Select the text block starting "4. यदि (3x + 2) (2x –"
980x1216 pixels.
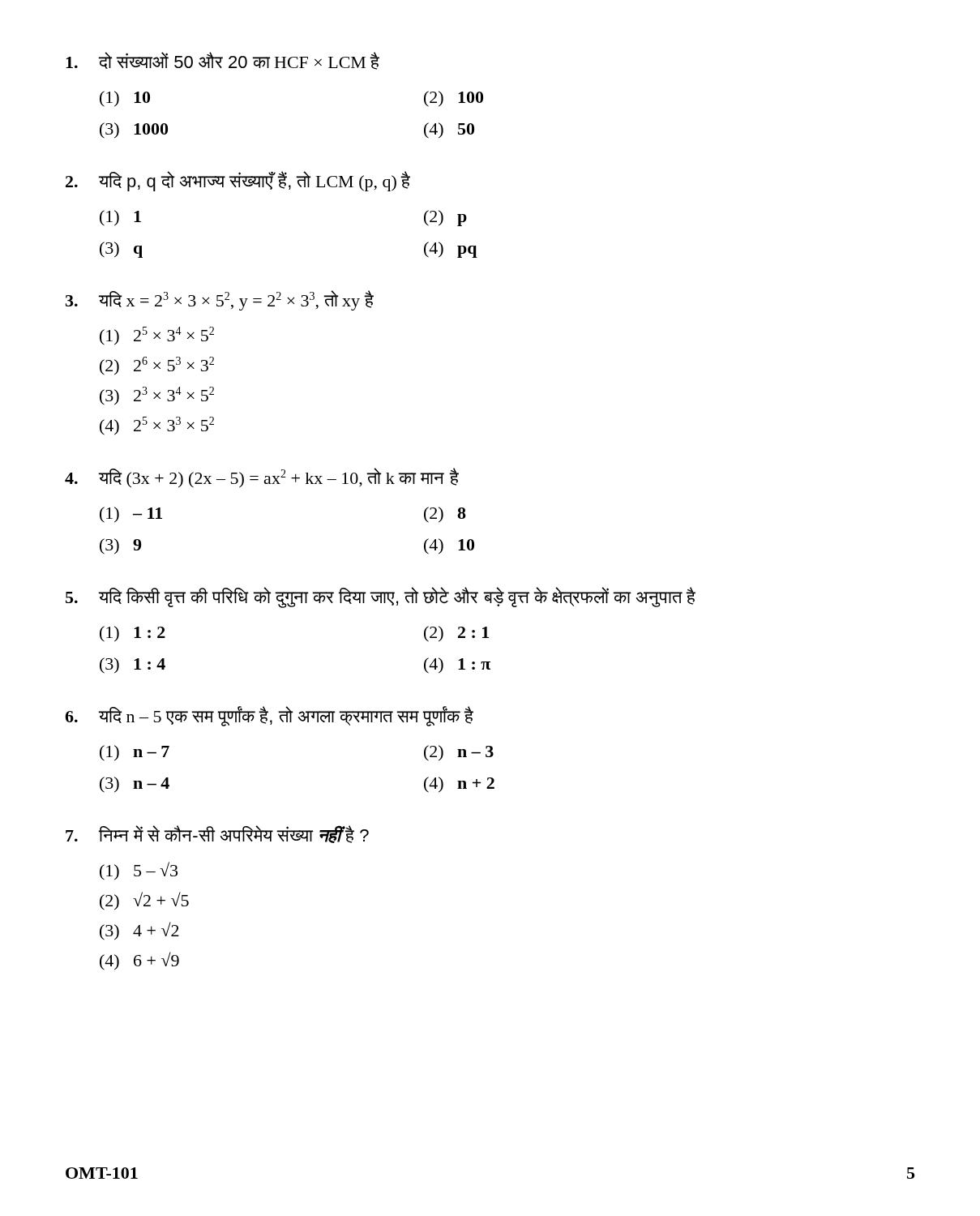click(262, 478)
